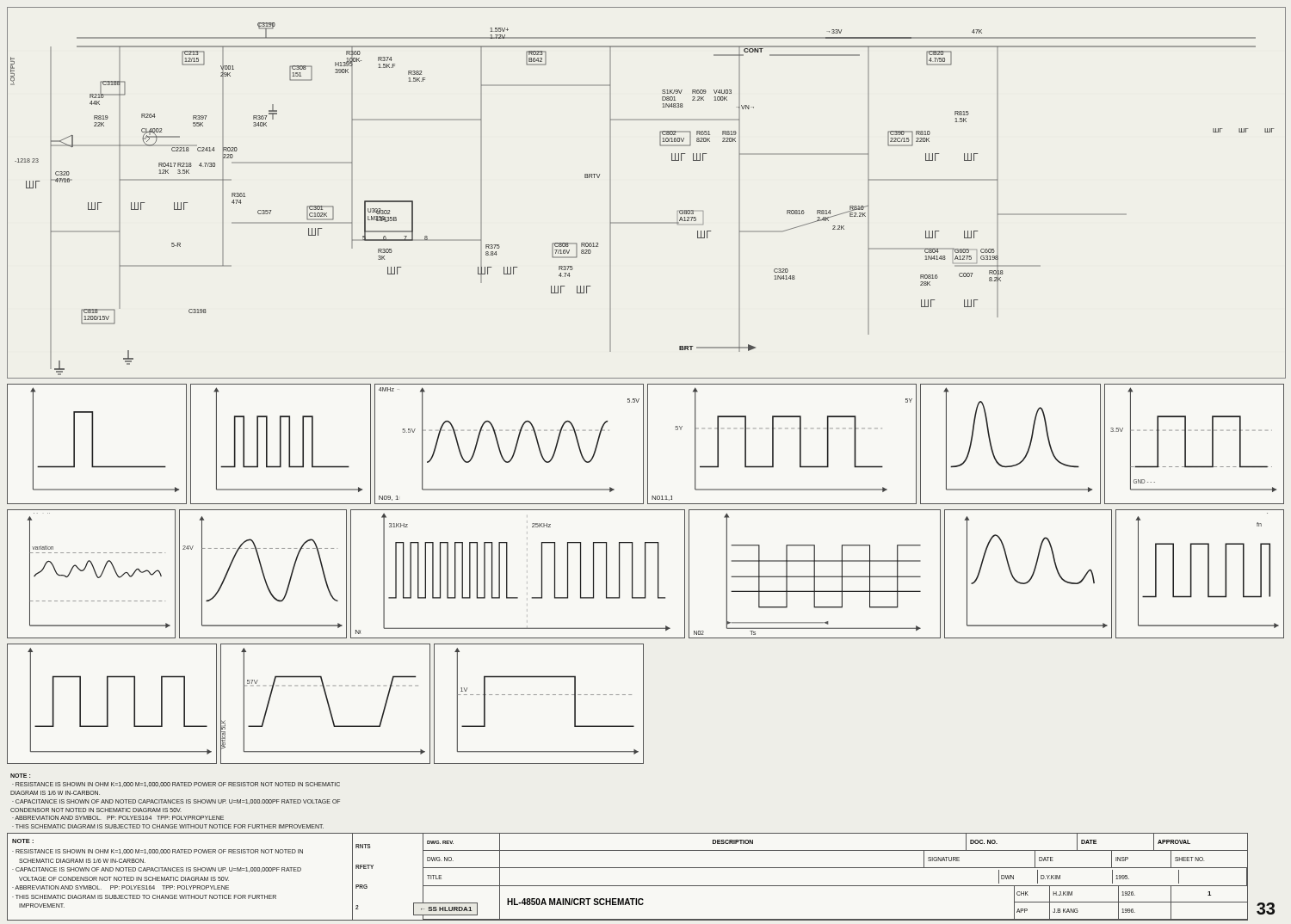This screenshot has width=1291, height=924.
Task: Locate the table with the text "NOTE : ·"
Action: click(627, 877)
